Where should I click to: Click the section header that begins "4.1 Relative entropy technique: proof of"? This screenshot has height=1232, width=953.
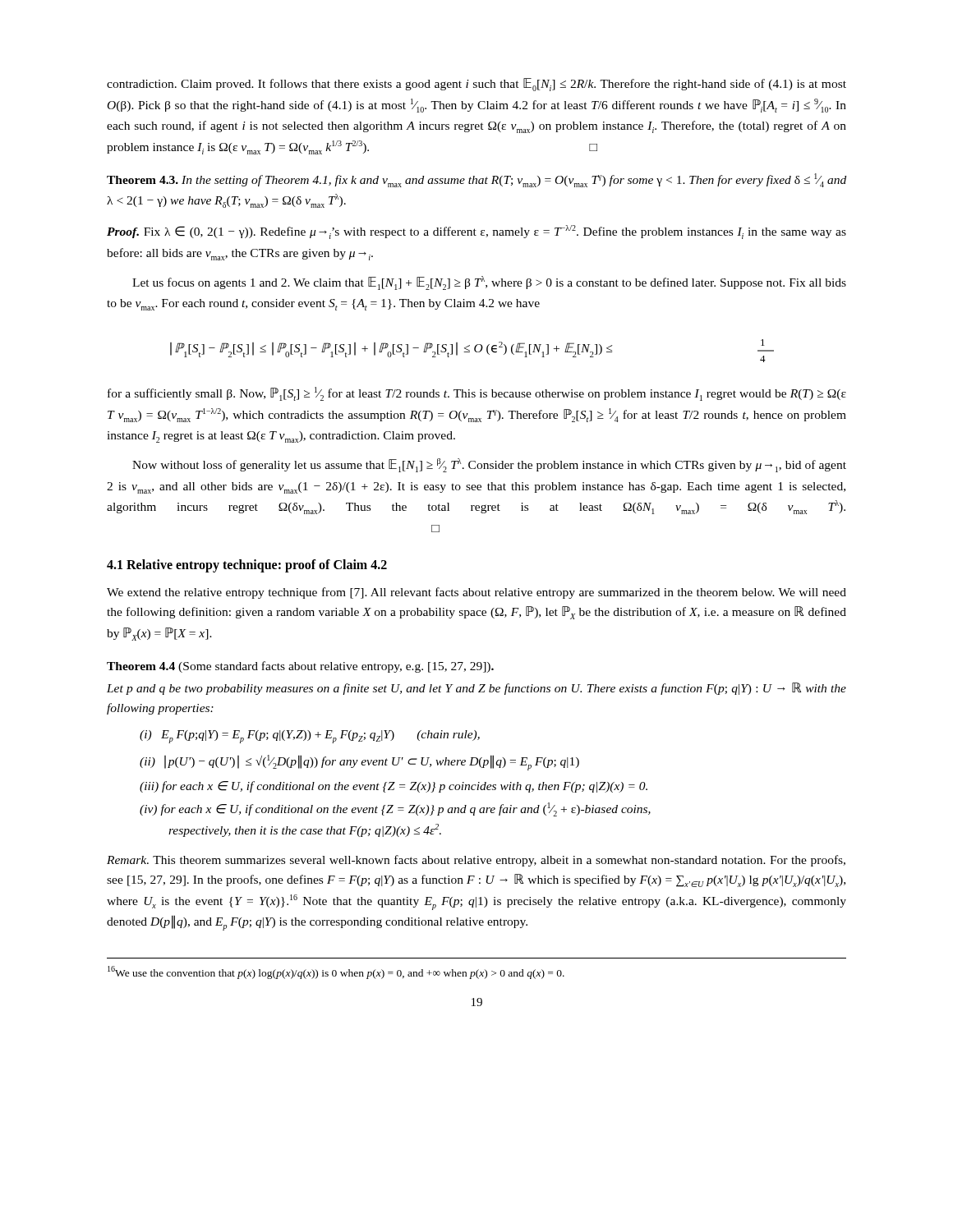(247, 566)
